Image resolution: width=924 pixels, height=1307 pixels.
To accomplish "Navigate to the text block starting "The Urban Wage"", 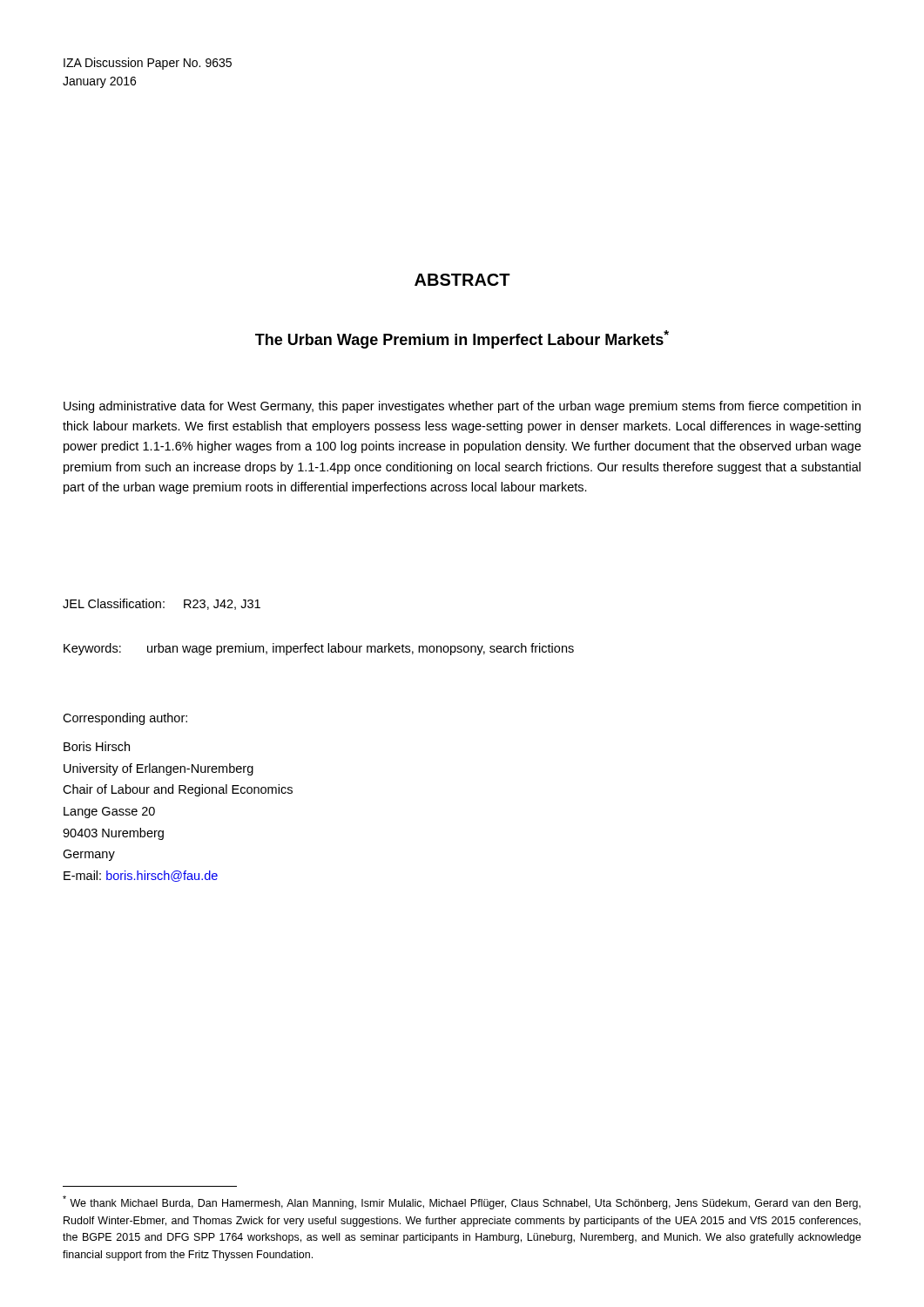I will (x=462, y=338).
